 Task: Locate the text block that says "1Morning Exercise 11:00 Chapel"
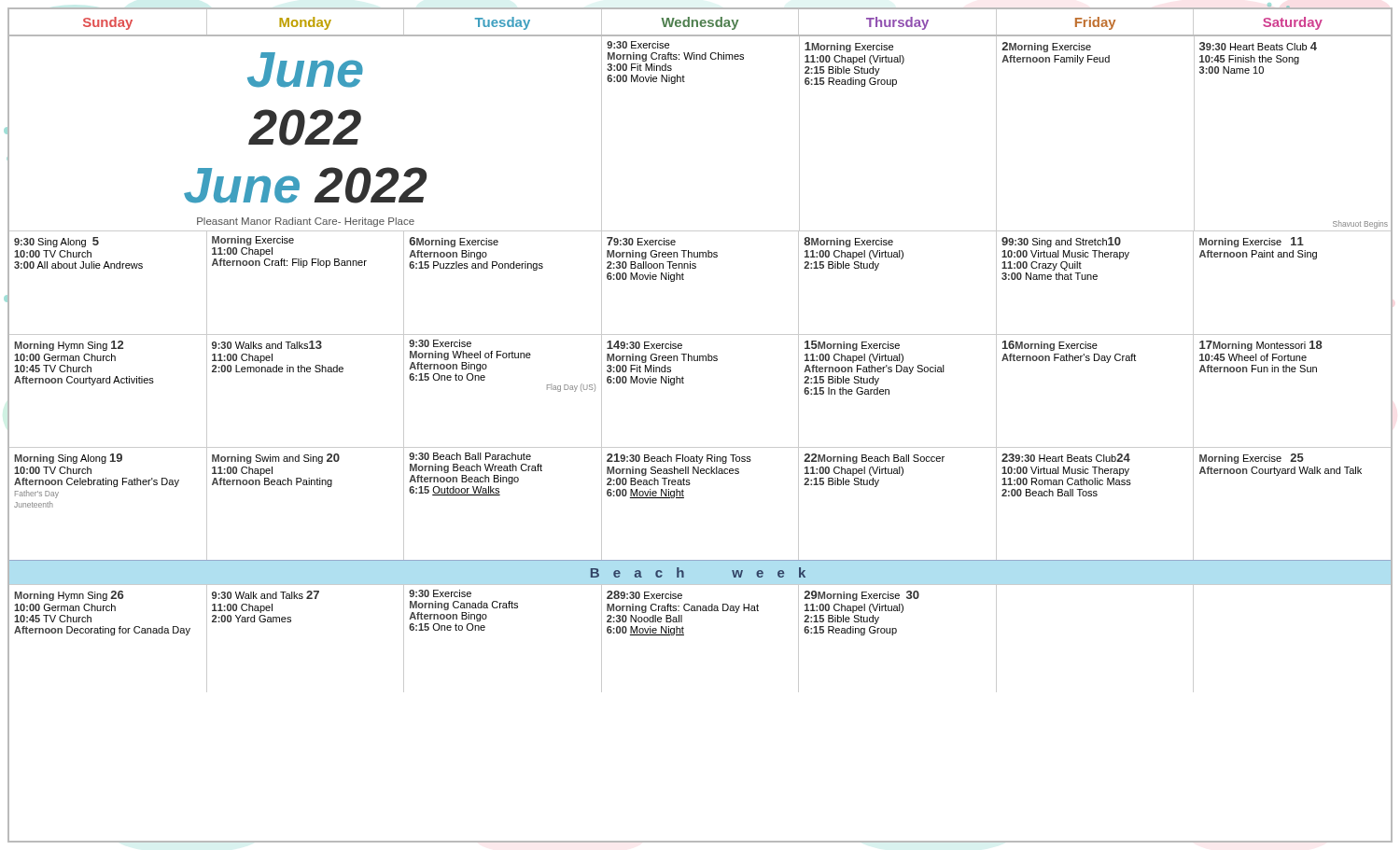[854, 63]
